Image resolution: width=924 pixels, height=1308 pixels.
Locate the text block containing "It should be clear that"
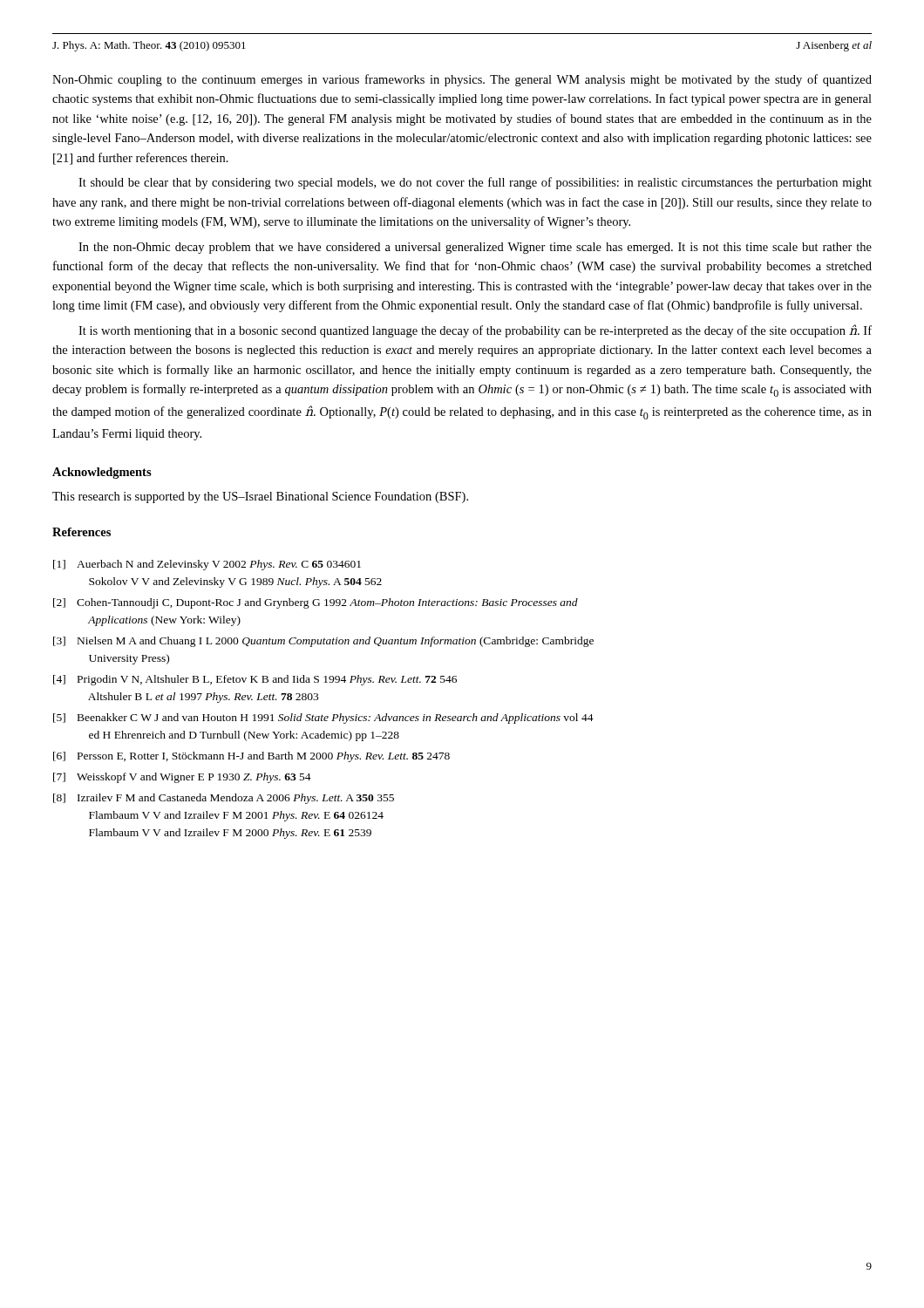click(462, 202)
